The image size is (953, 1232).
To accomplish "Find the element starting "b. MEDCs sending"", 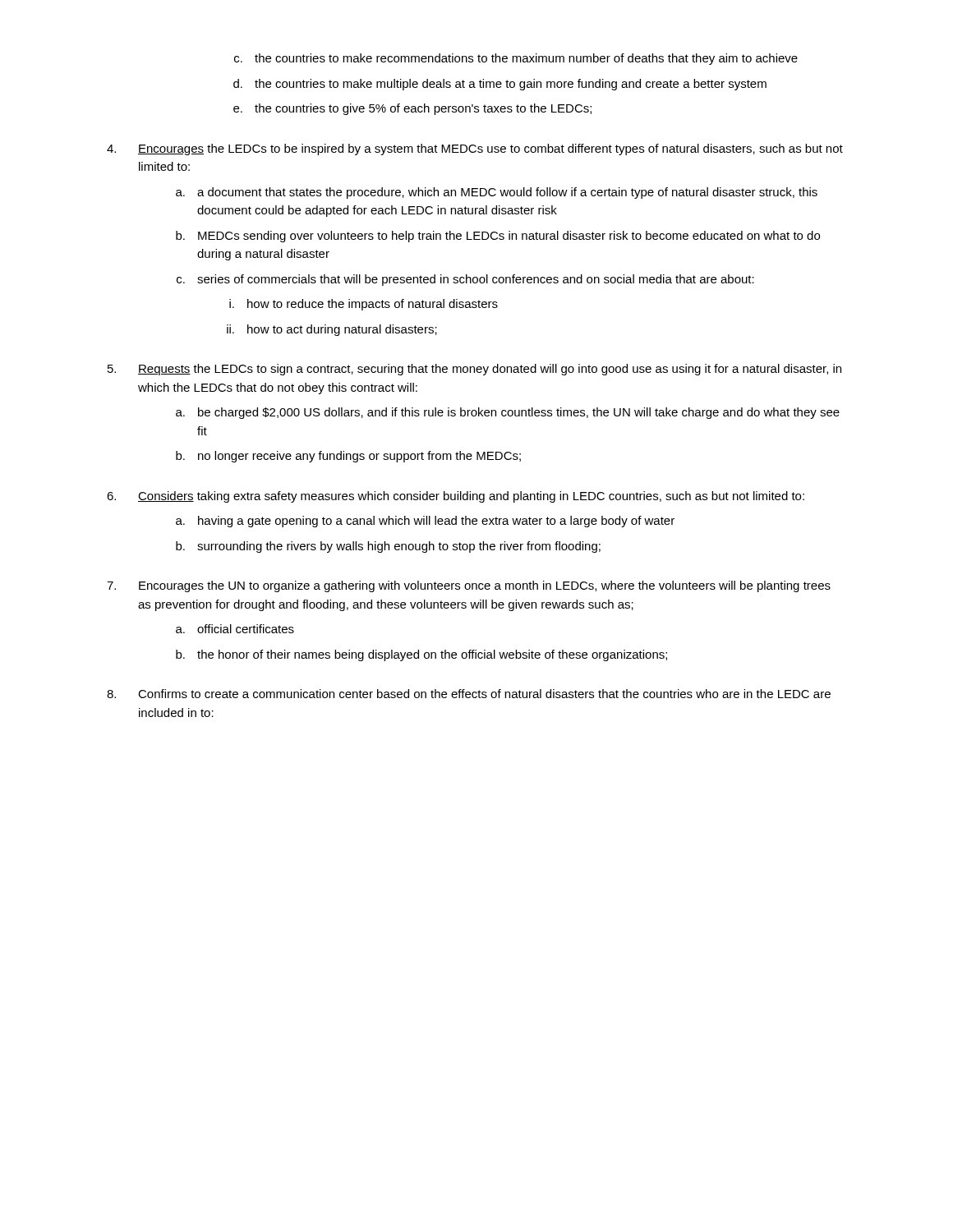I will [x=501, y=245].
